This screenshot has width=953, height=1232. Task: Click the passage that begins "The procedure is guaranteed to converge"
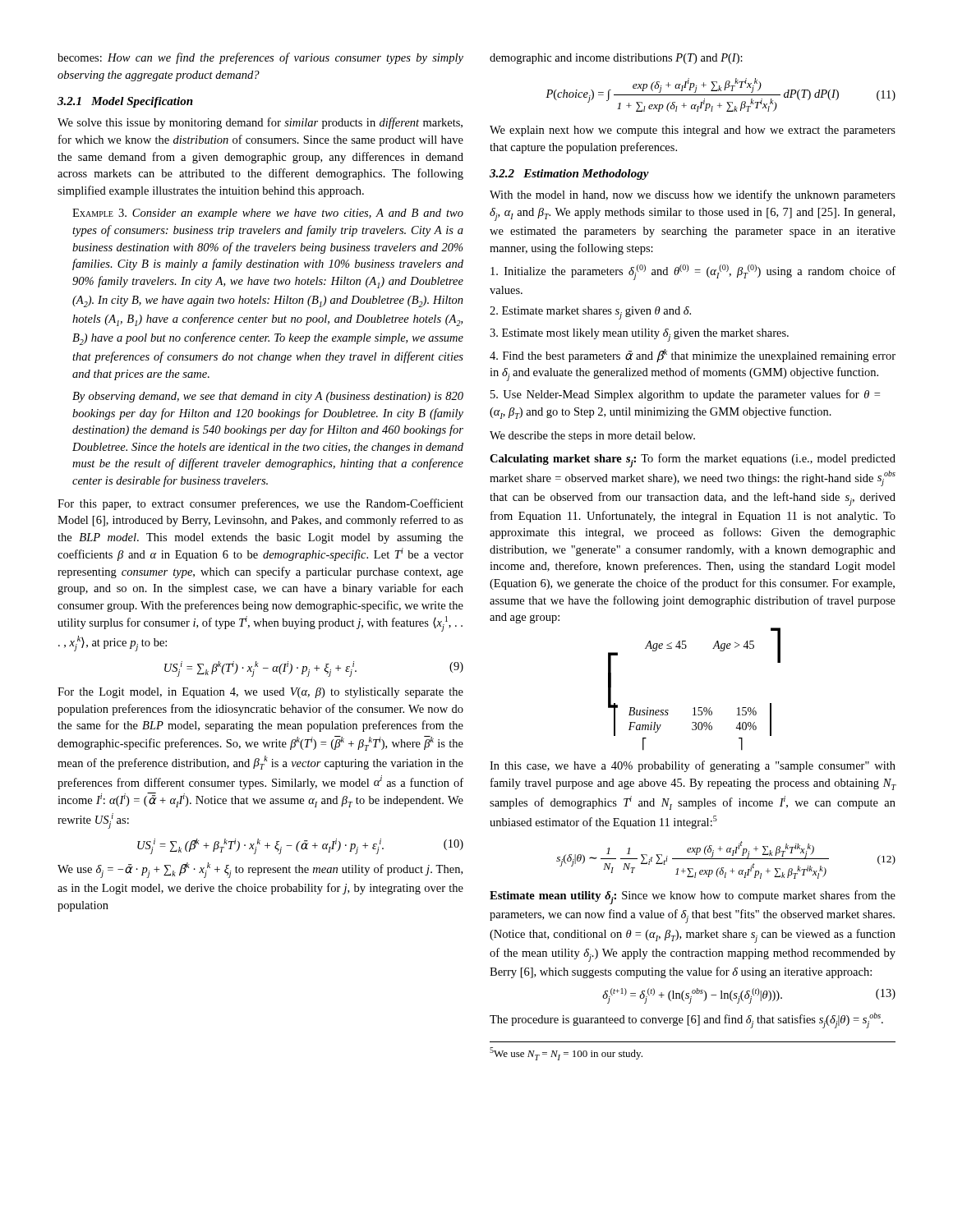pyautogui.click(x=693, y=1020)
